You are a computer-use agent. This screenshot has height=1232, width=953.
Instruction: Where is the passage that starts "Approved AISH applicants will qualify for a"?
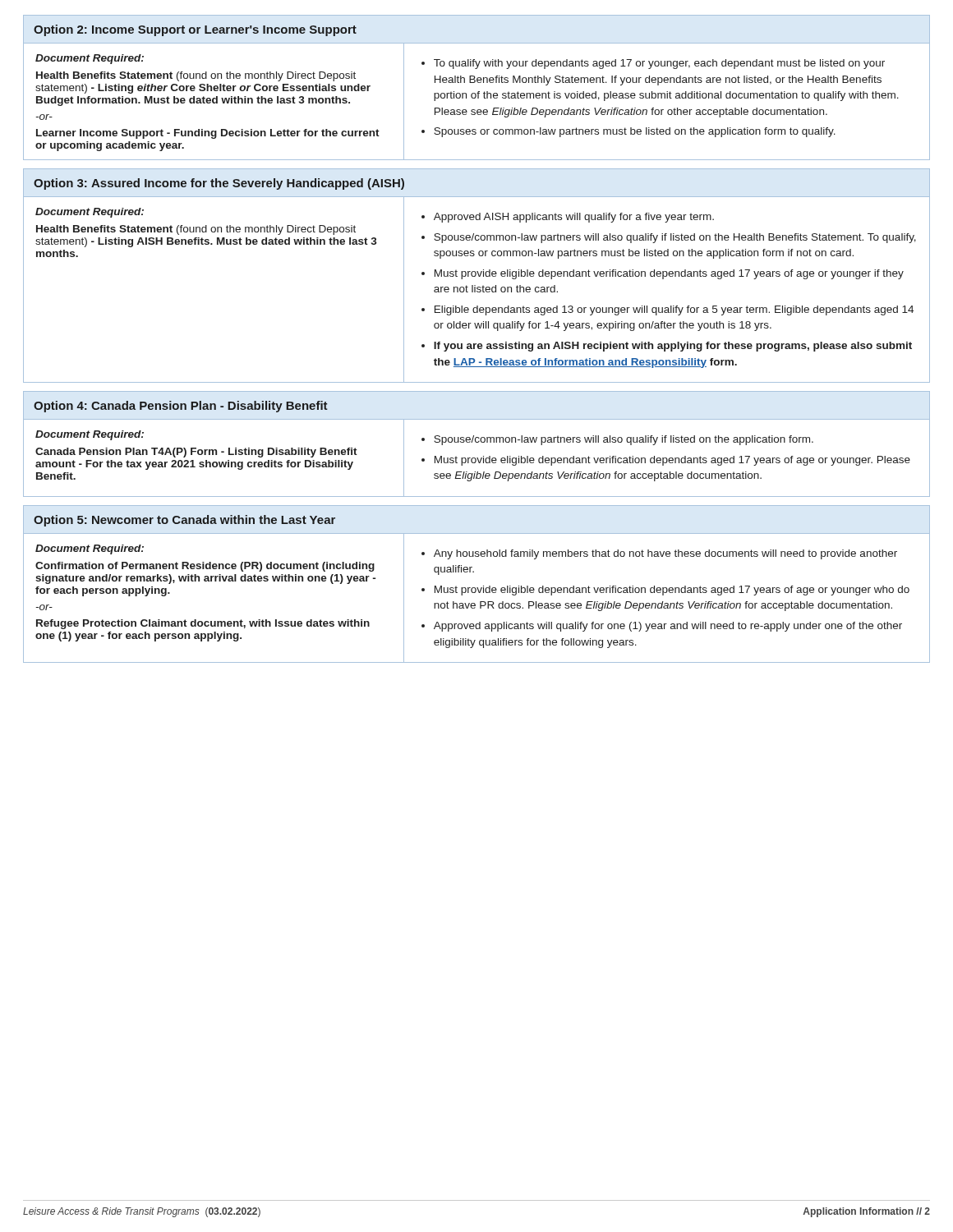pos(574,216)
